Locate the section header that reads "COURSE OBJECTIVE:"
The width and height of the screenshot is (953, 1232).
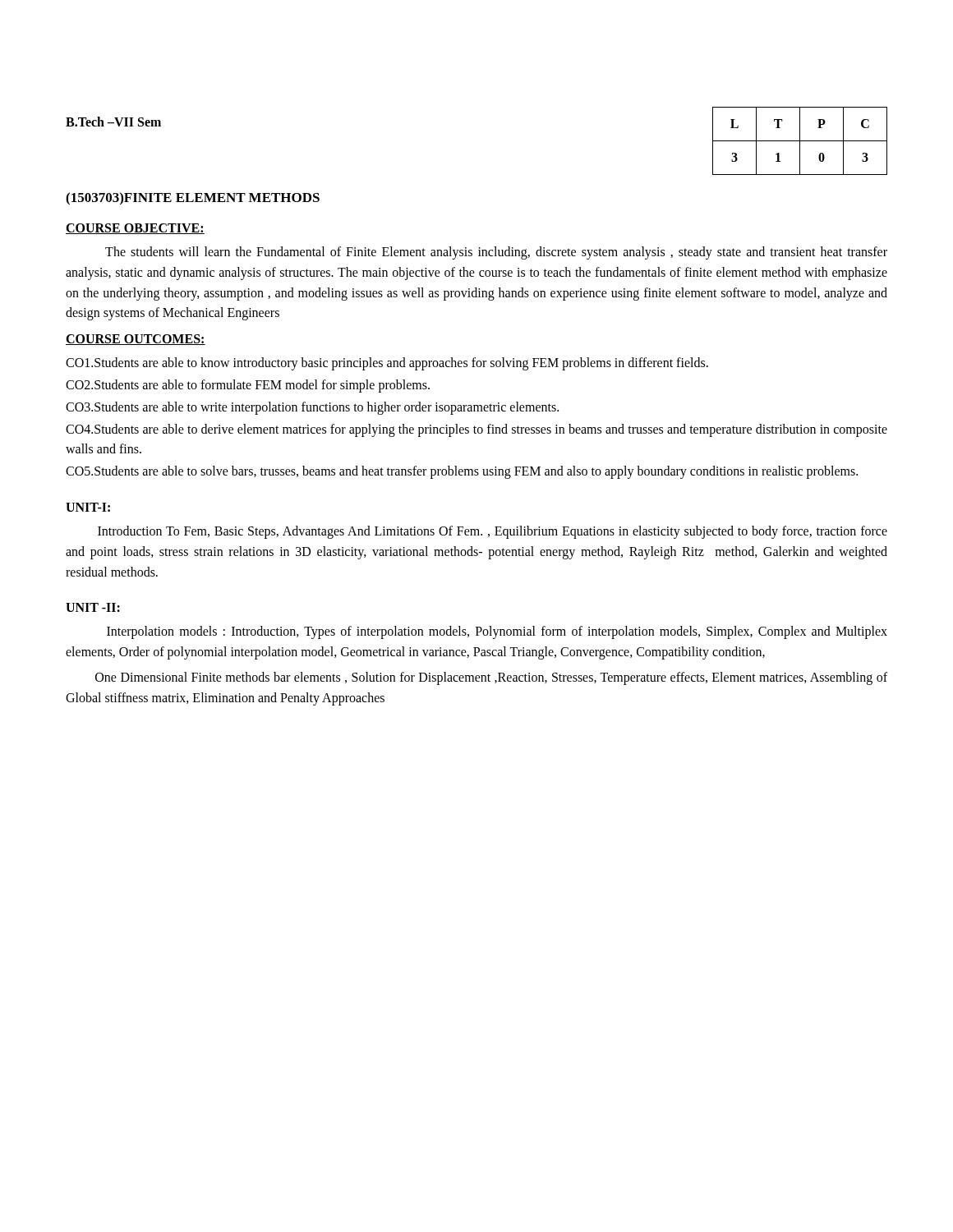click(x=135, y=228)
